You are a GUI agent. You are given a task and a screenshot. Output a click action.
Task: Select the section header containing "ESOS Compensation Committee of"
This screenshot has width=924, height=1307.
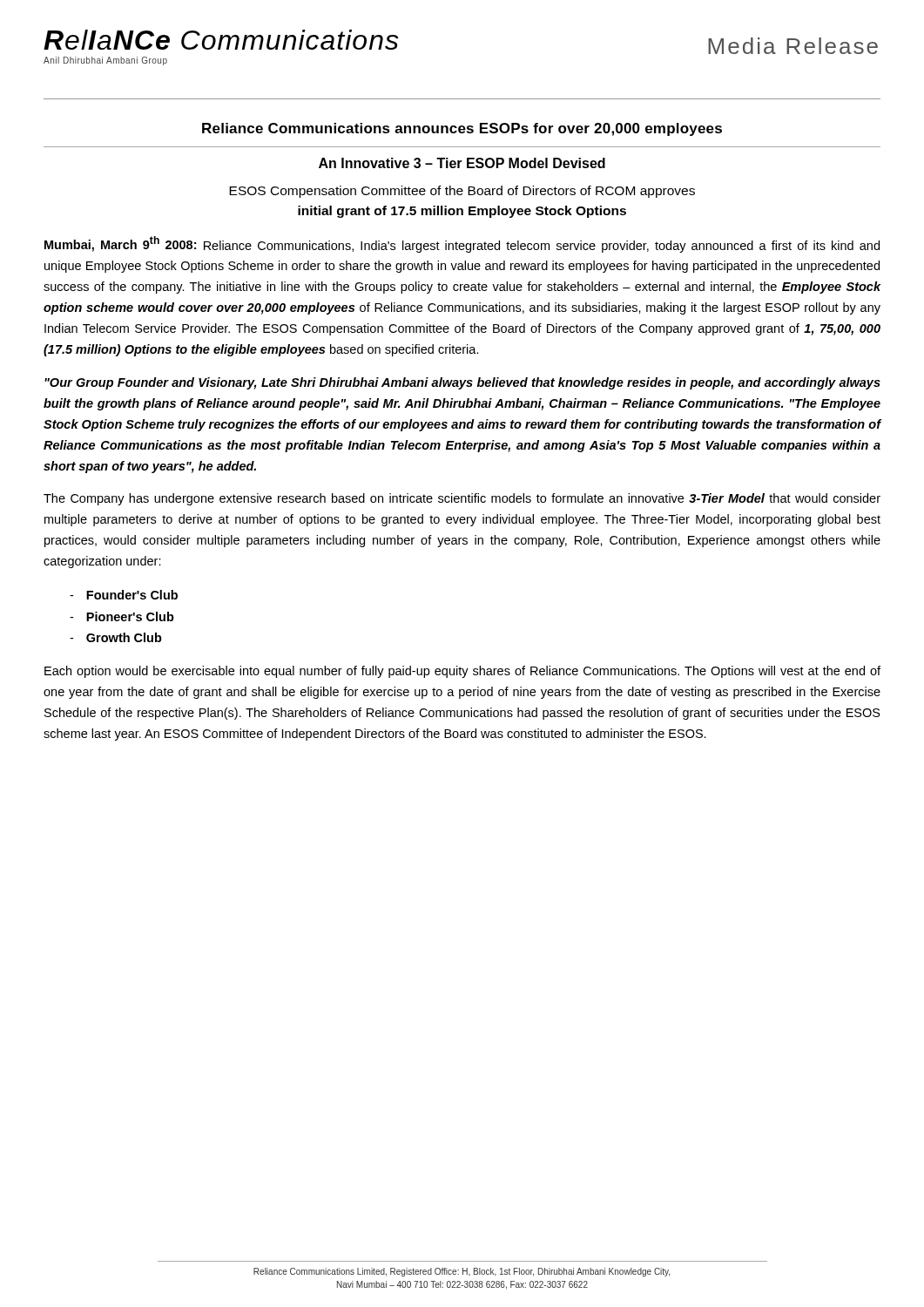(x=462, y=200)
